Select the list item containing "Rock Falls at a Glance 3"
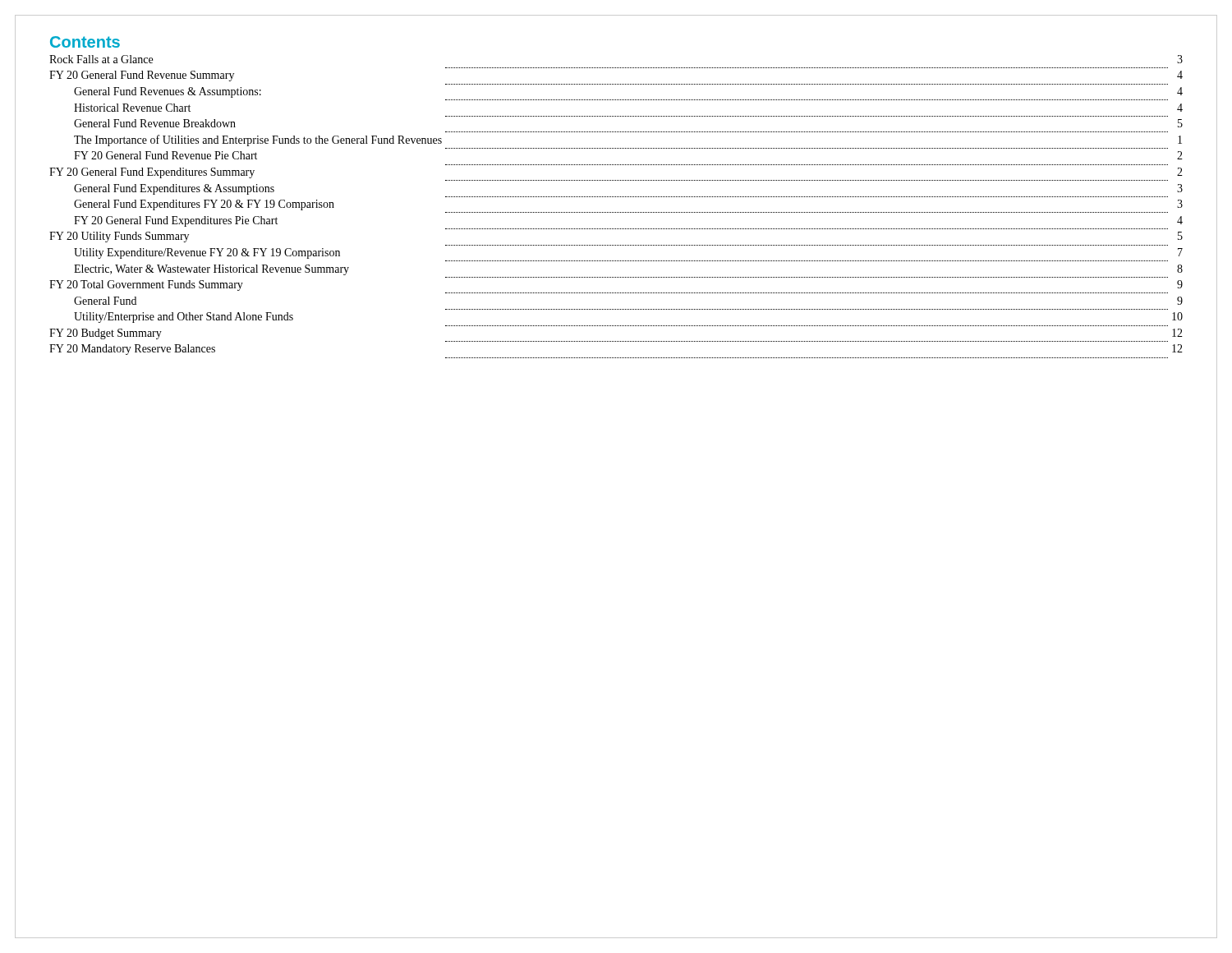The width and height of the screenshot is (1232, 953). pyautogui.click(x=616, y=60)
